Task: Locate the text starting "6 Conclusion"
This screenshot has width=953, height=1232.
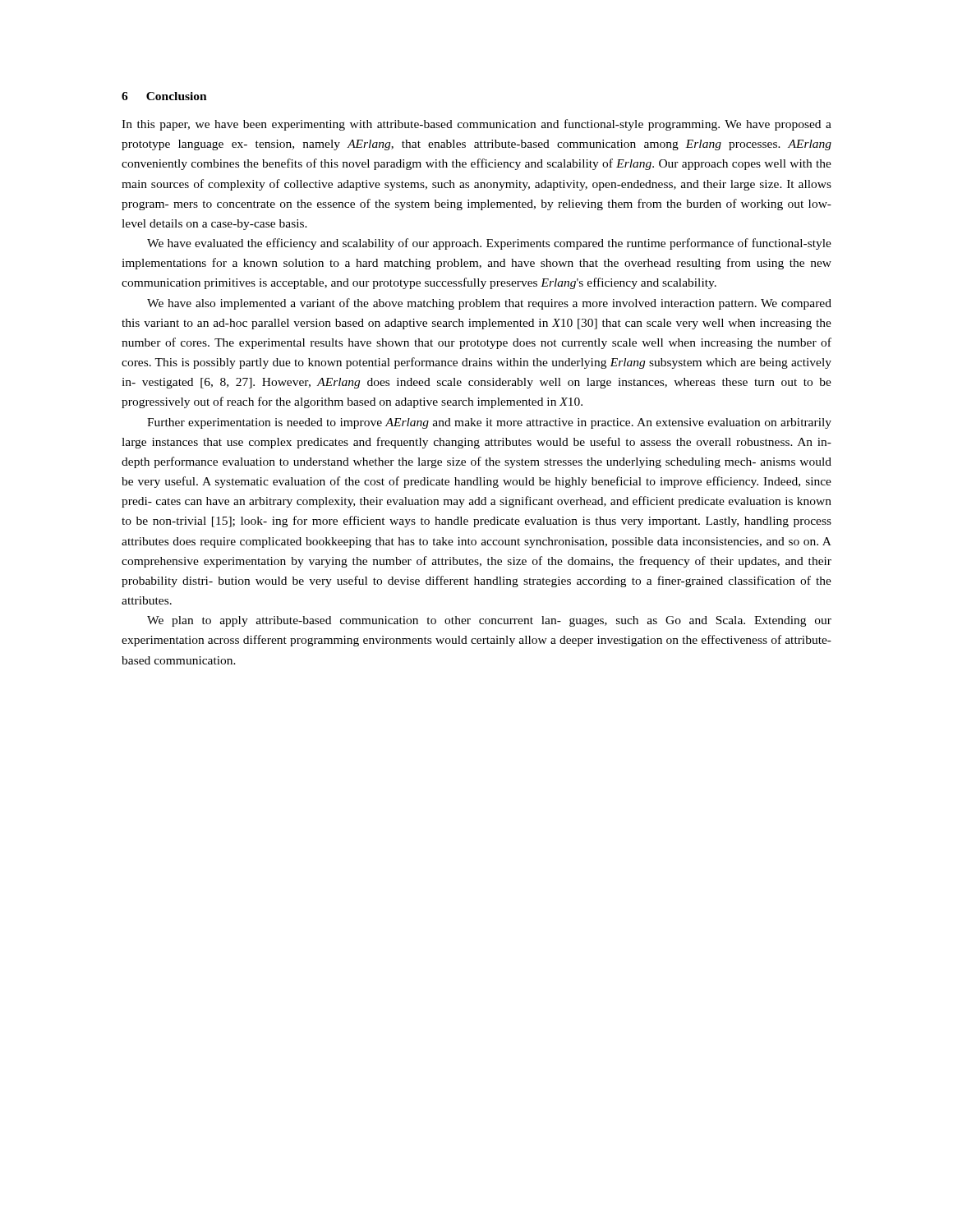Action: click(164, 96)
